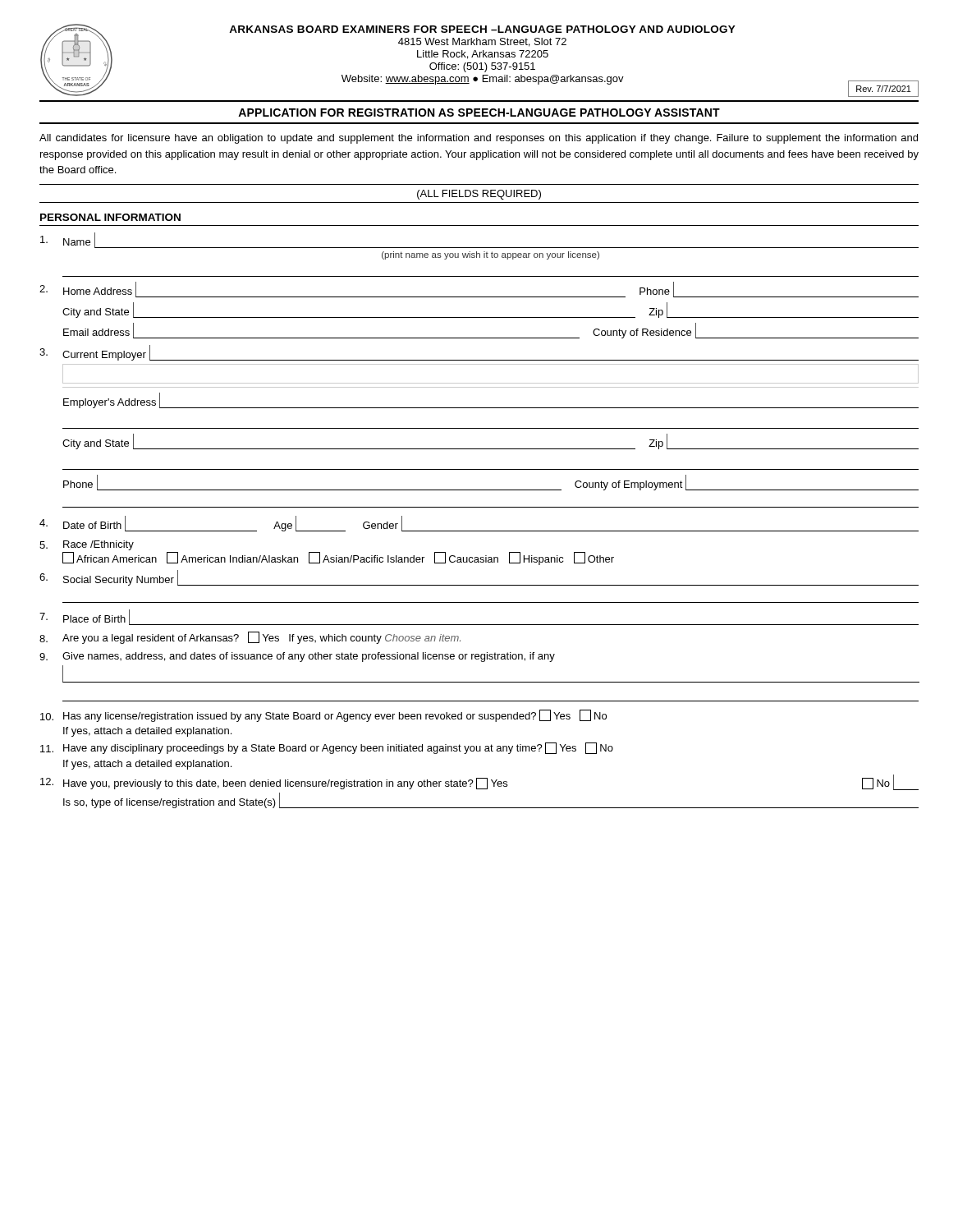958x1232 pixels.
Task: Navigate to the passage starting "9. Give names, address, and dates of"
Action: 479,677
